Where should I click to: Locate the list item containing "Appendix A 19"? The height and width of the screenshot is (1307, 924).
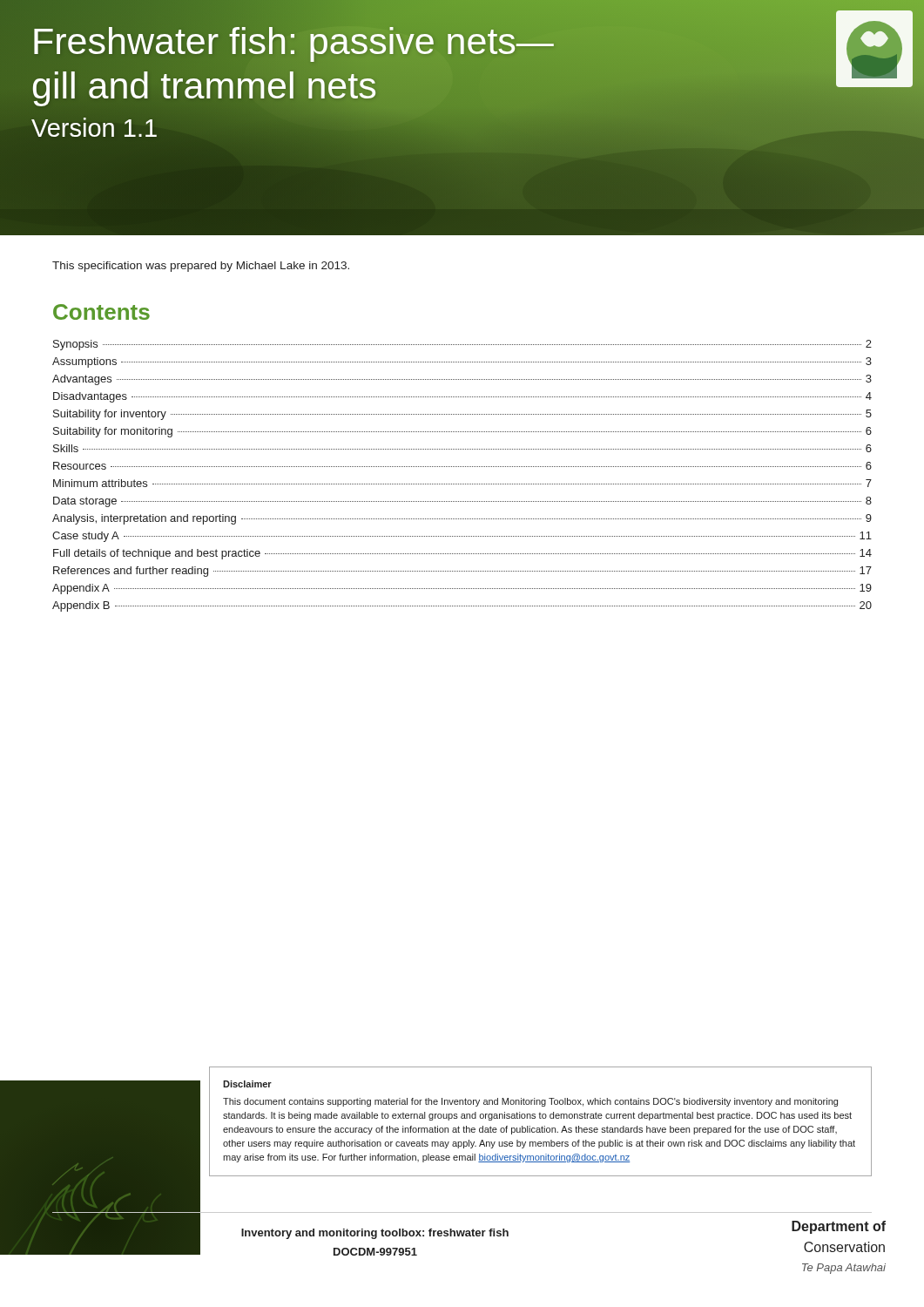462,587
